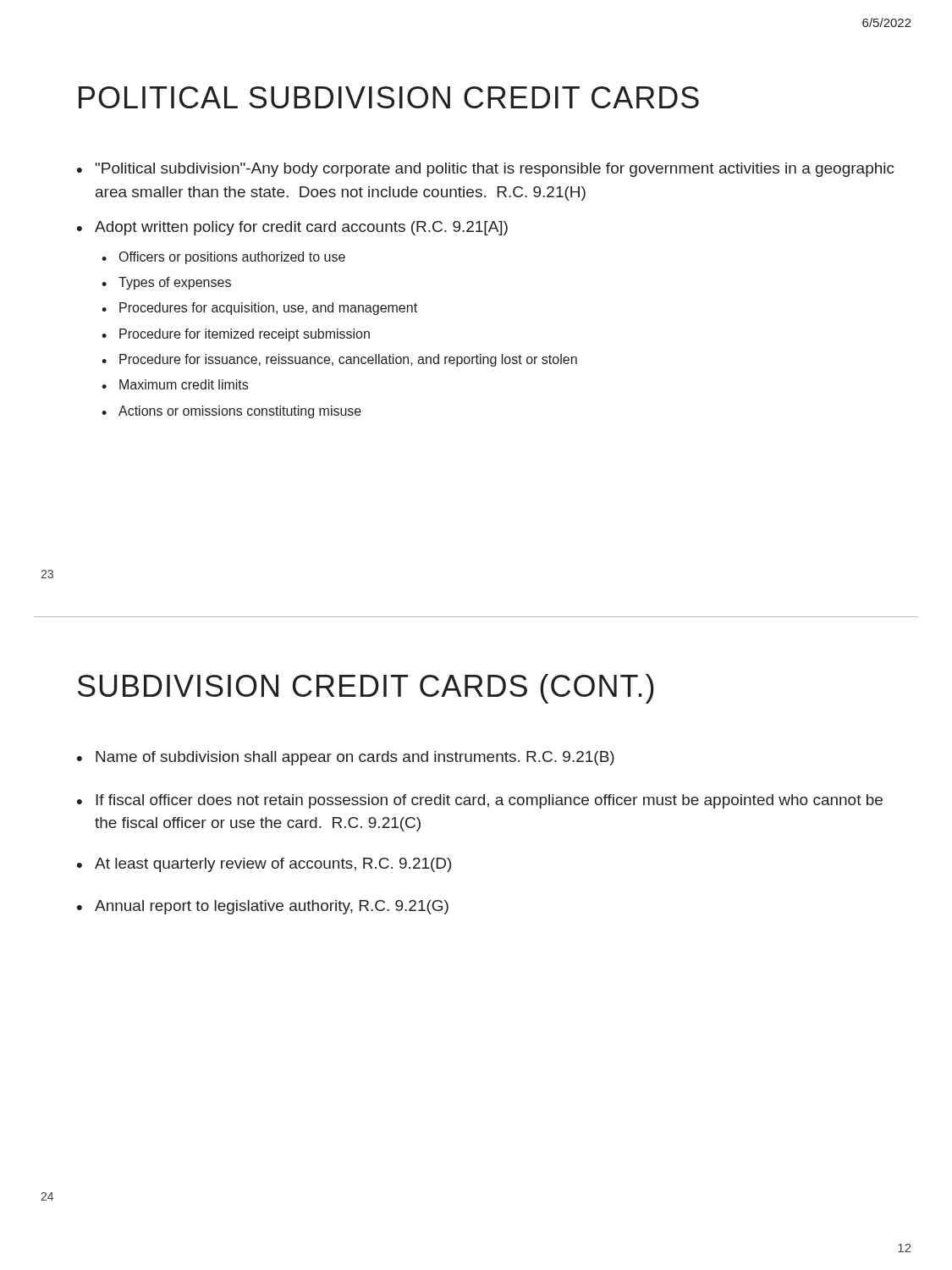Where does it say "• Actions or omissions constituting misuse"?
952x1270 pixels.
click(x=232, y=412)
